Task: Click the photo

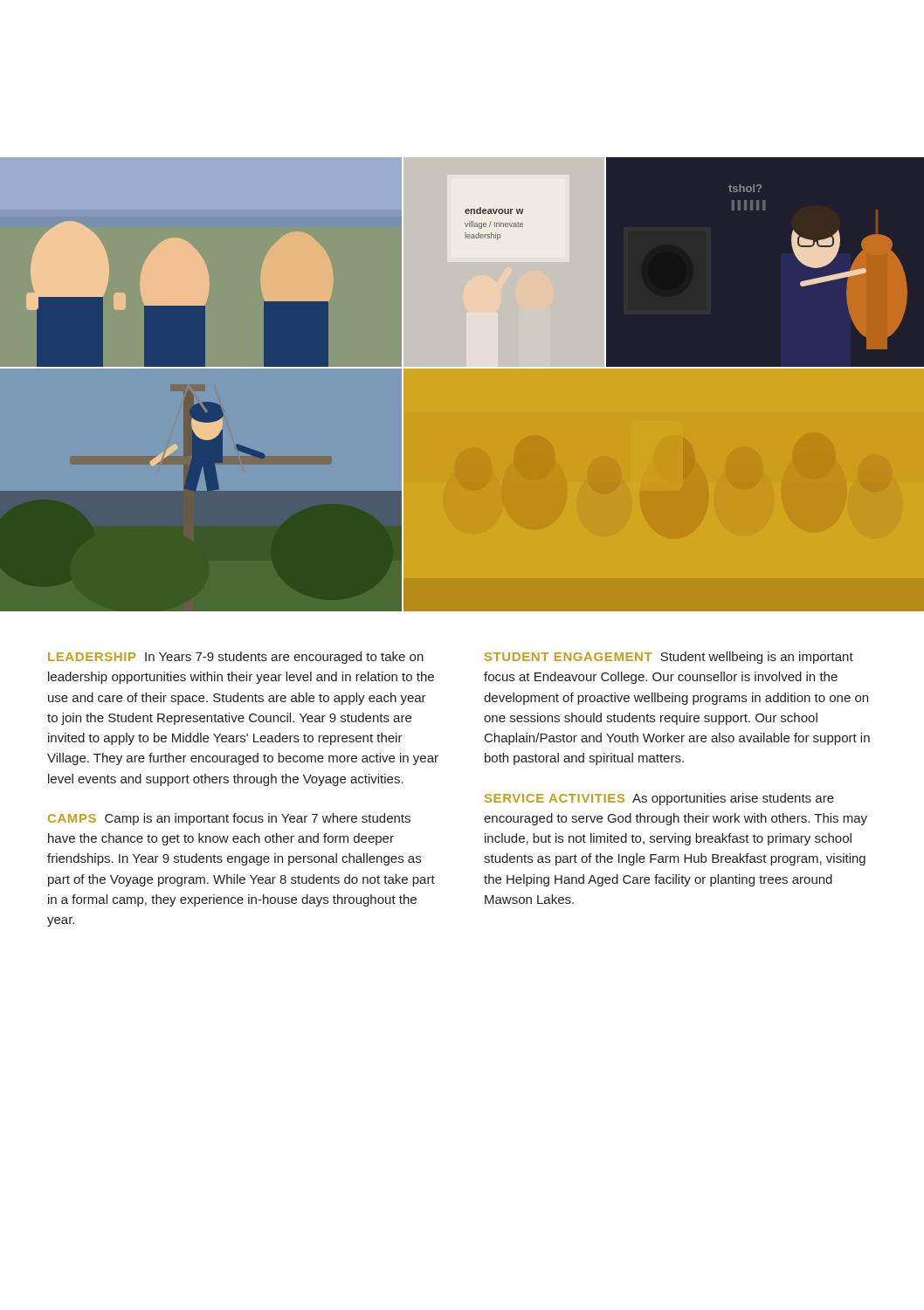Action: (x=462, y=384)
